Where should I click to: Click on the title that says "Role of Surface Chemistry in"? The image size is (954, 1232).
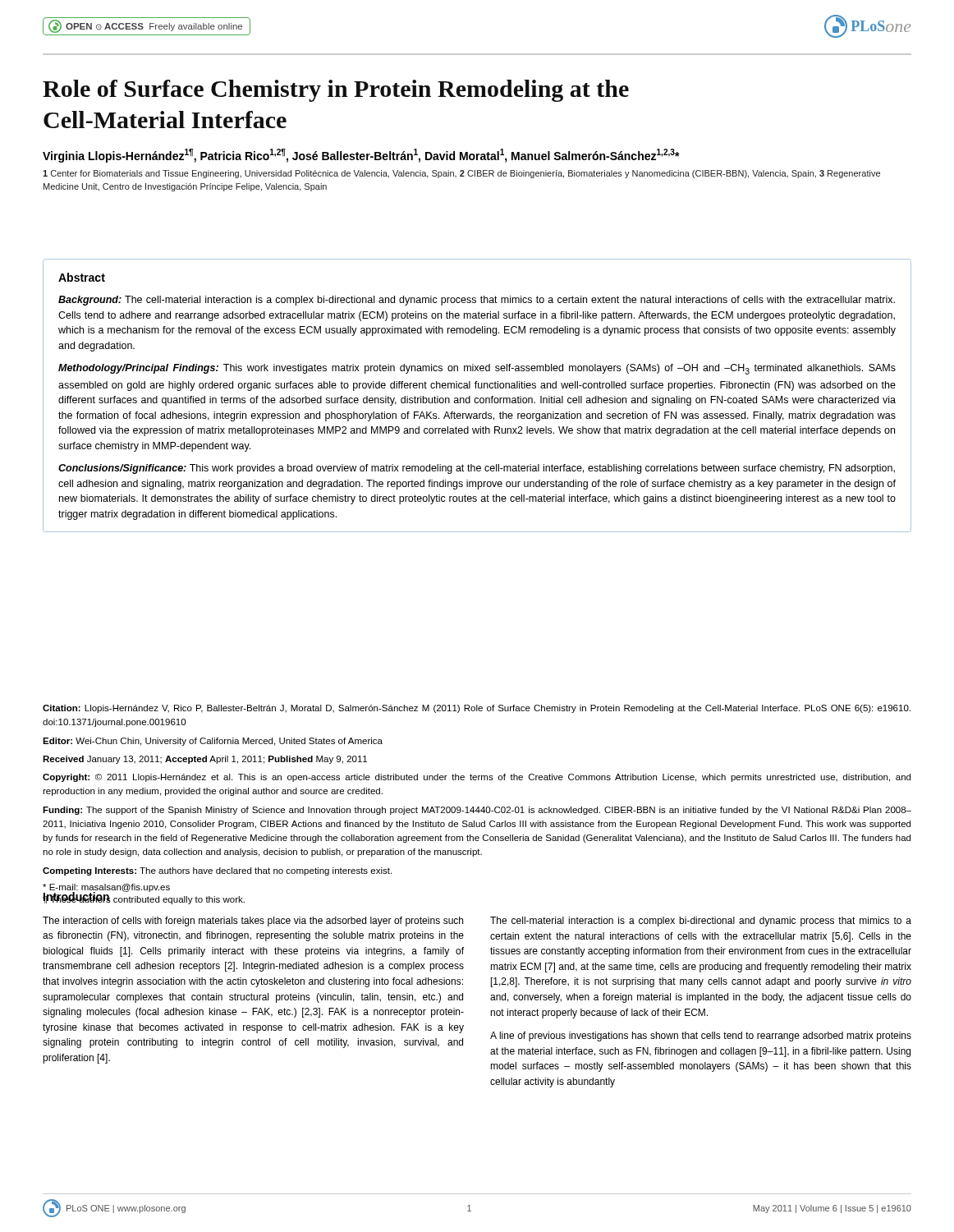(336, 91)
